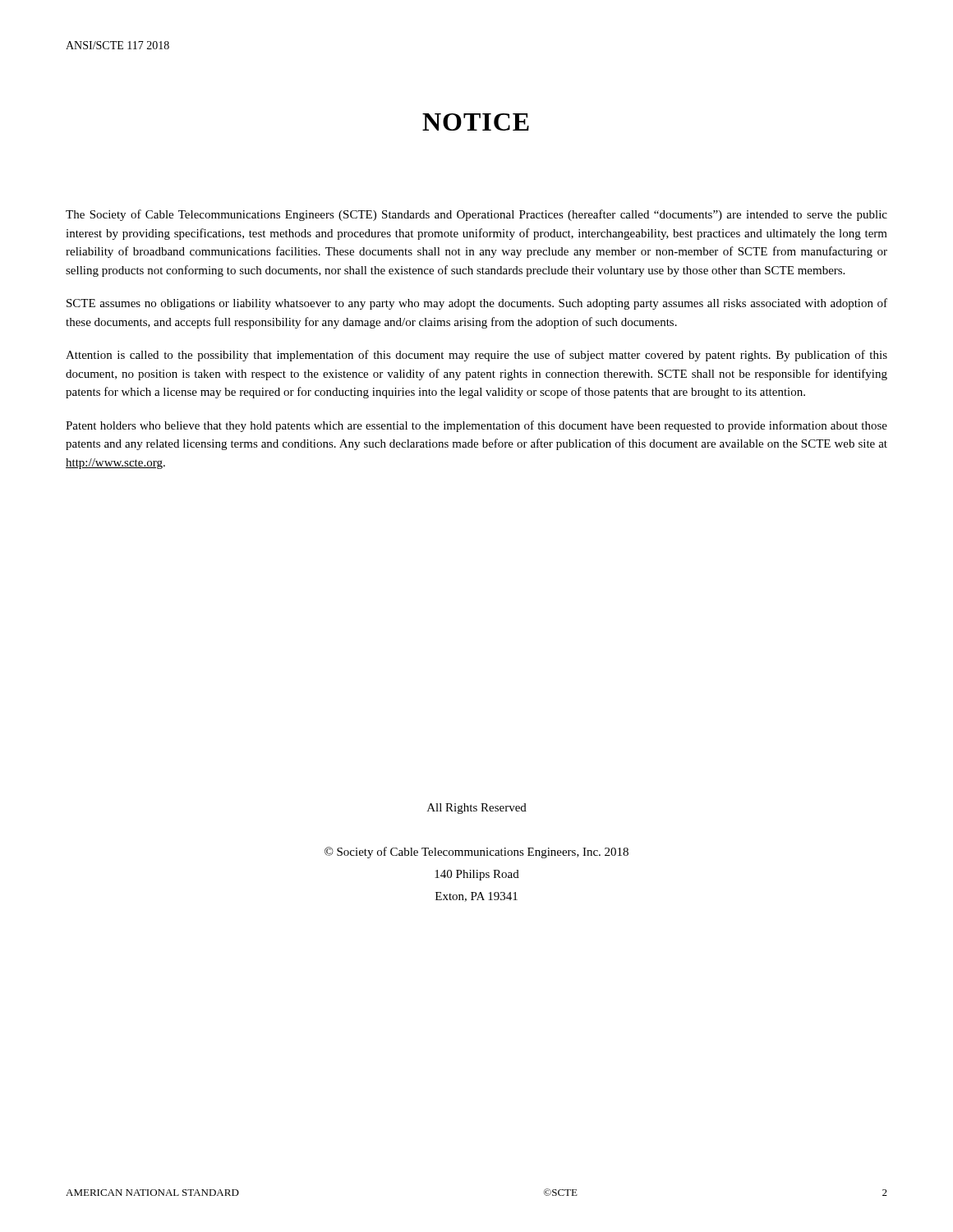Locate the text block starting "SCTE assumes no obligations or liability whatsoever to"

click(476, 312)
